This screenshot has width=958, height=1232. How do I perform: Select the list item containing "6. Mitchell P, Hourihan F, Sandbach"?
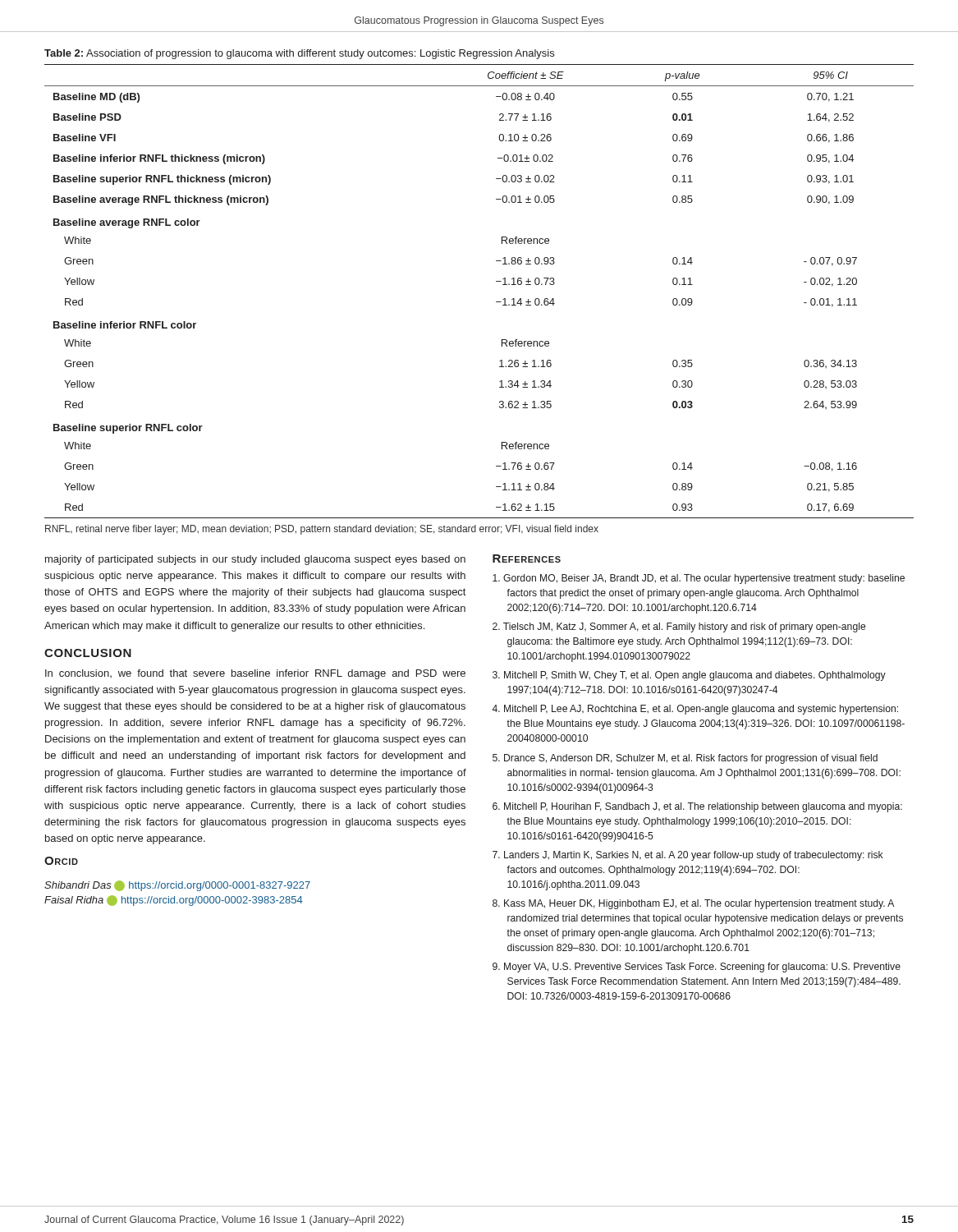(x=697, y=821)
